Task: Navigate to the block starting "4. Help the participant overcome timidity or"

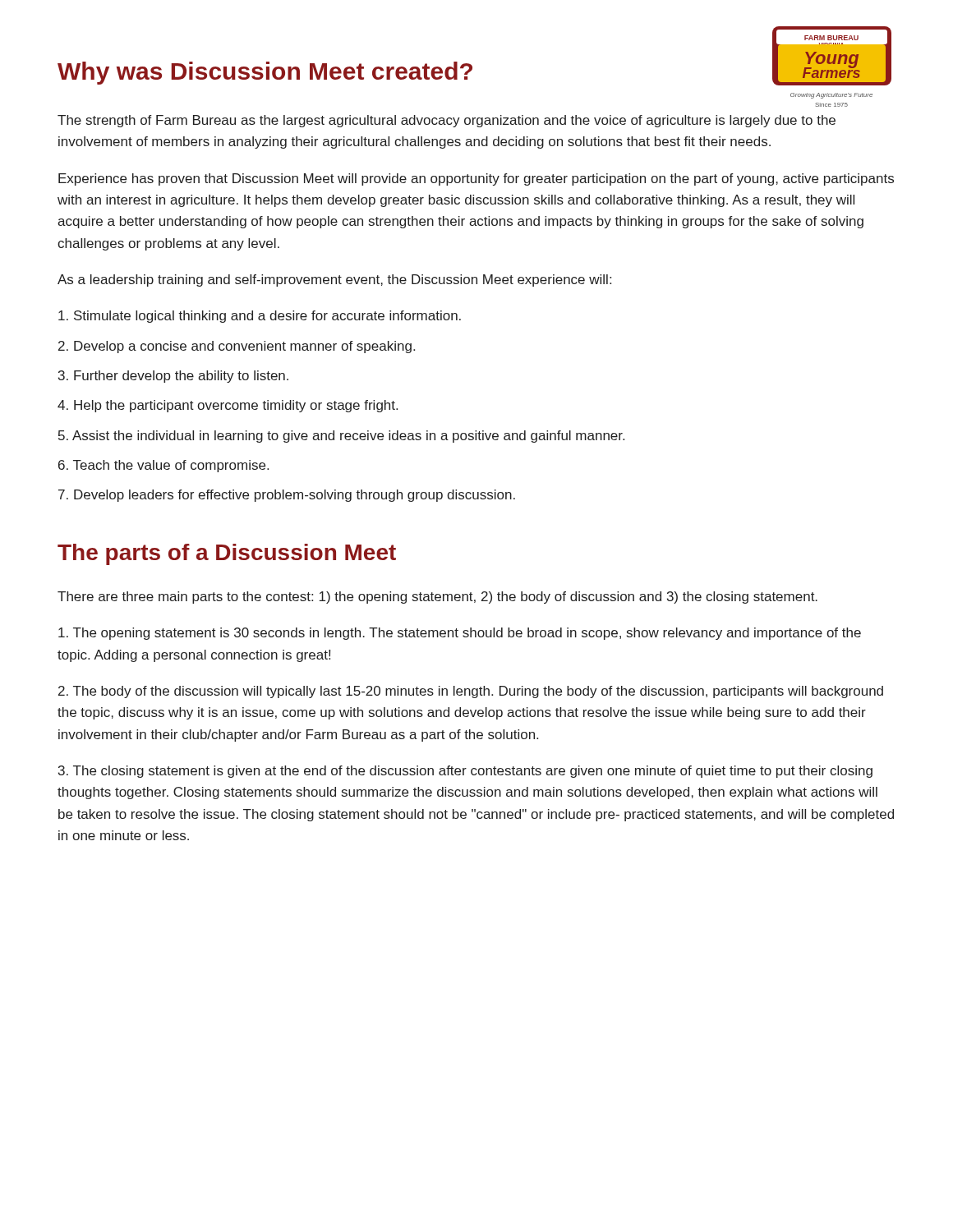Action: [x=228, y=406]
